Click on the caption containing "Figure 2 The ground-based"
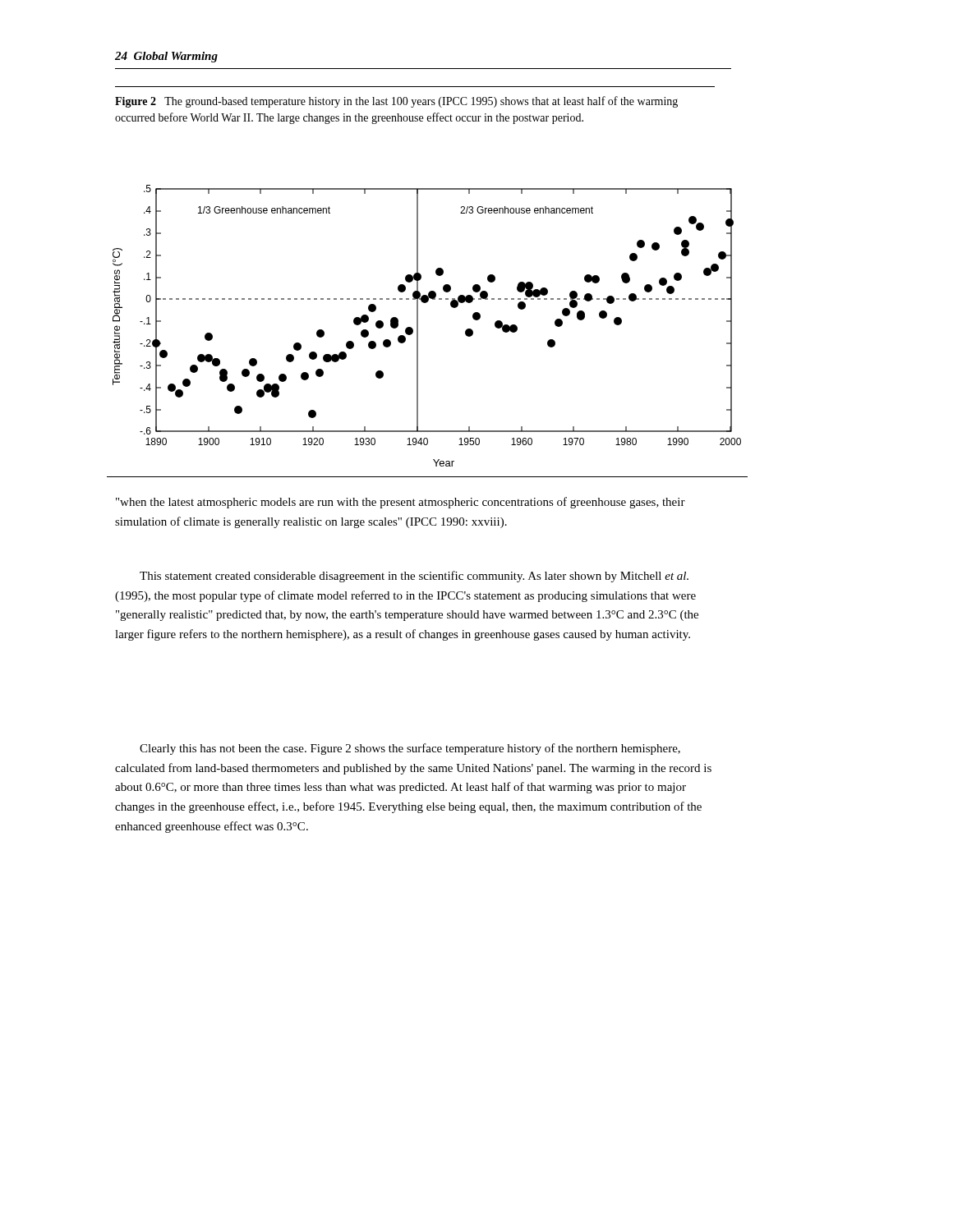Screen dimensions: 1232x953 (x=415, y=105)
